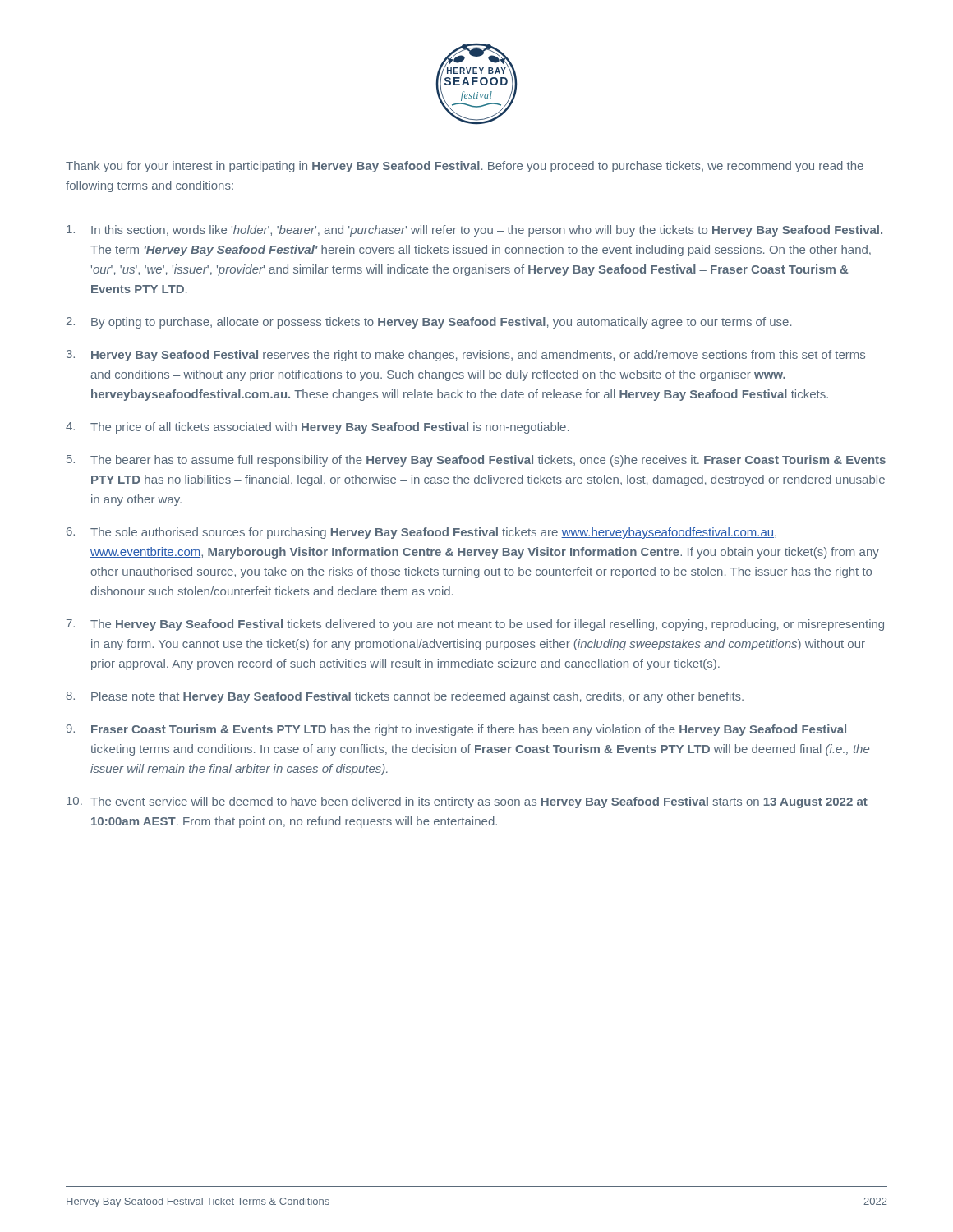Navigate to the block starting "7. The Hervey Bay Seafood Festival"

pyautogui.click(x=476, y=644)
